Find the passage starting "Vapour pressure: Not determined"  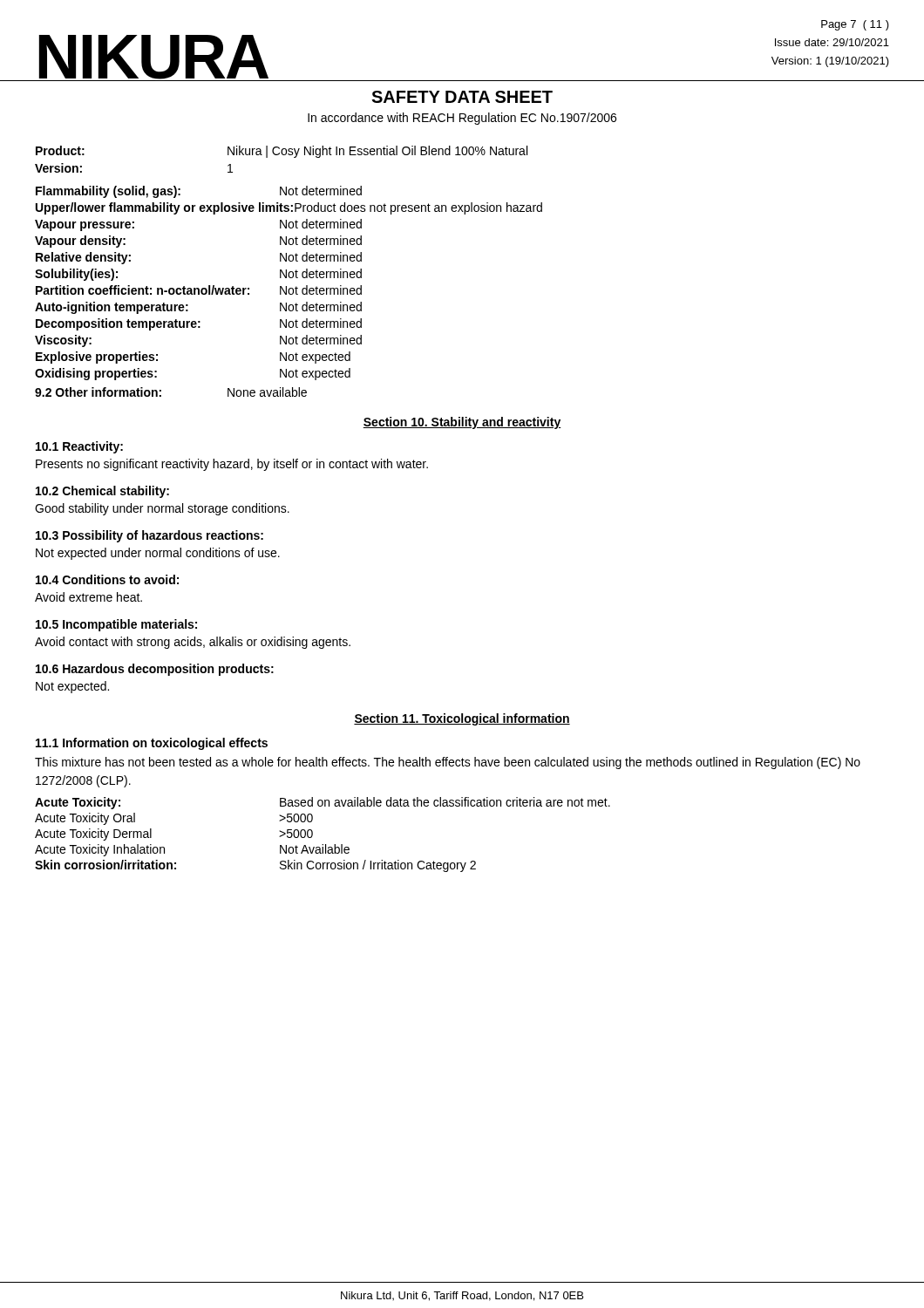85,225
